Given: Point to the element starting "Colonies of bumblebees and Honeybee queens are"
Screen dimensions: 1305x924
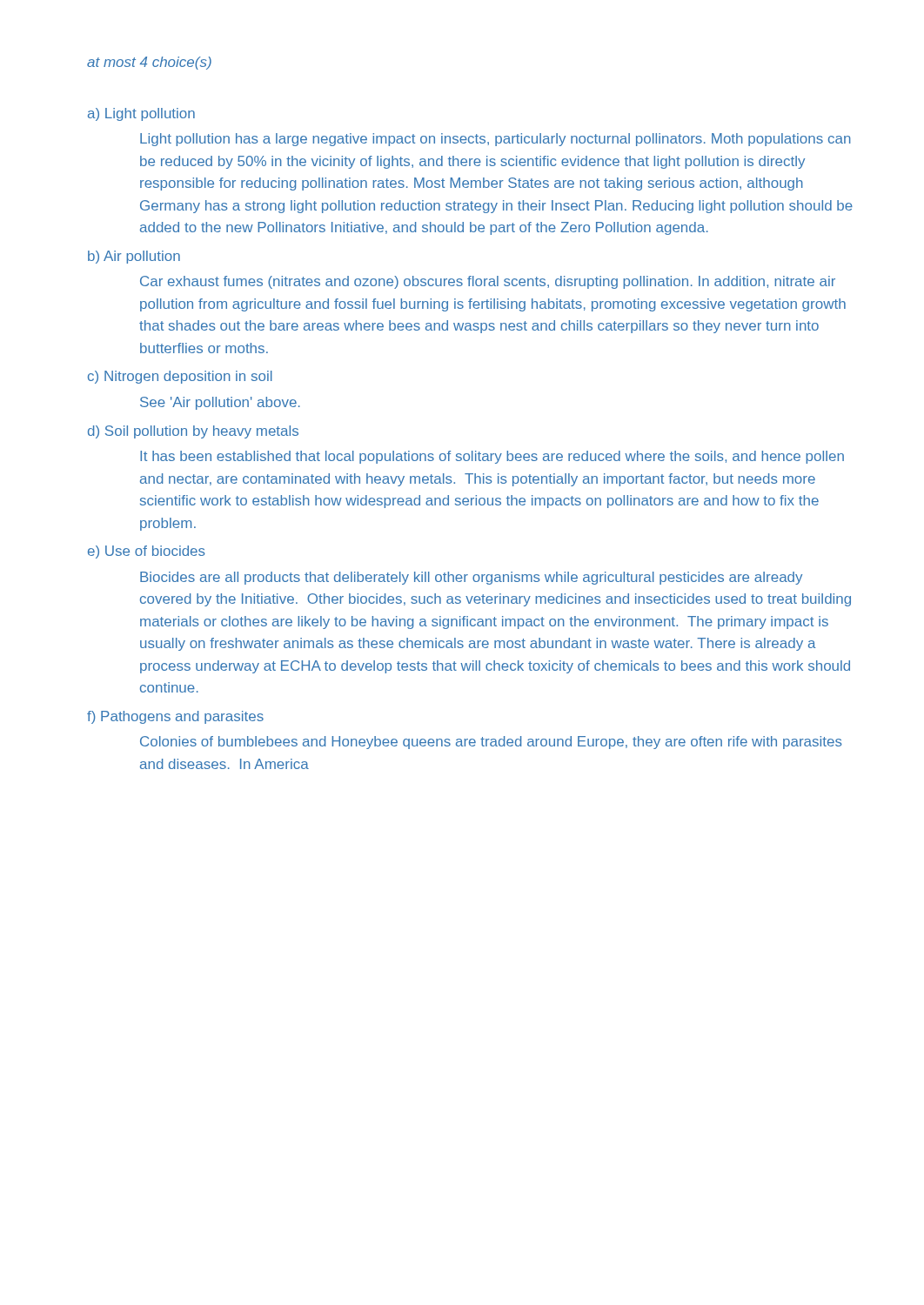Looking at the screenshot, I should [491, 753].
